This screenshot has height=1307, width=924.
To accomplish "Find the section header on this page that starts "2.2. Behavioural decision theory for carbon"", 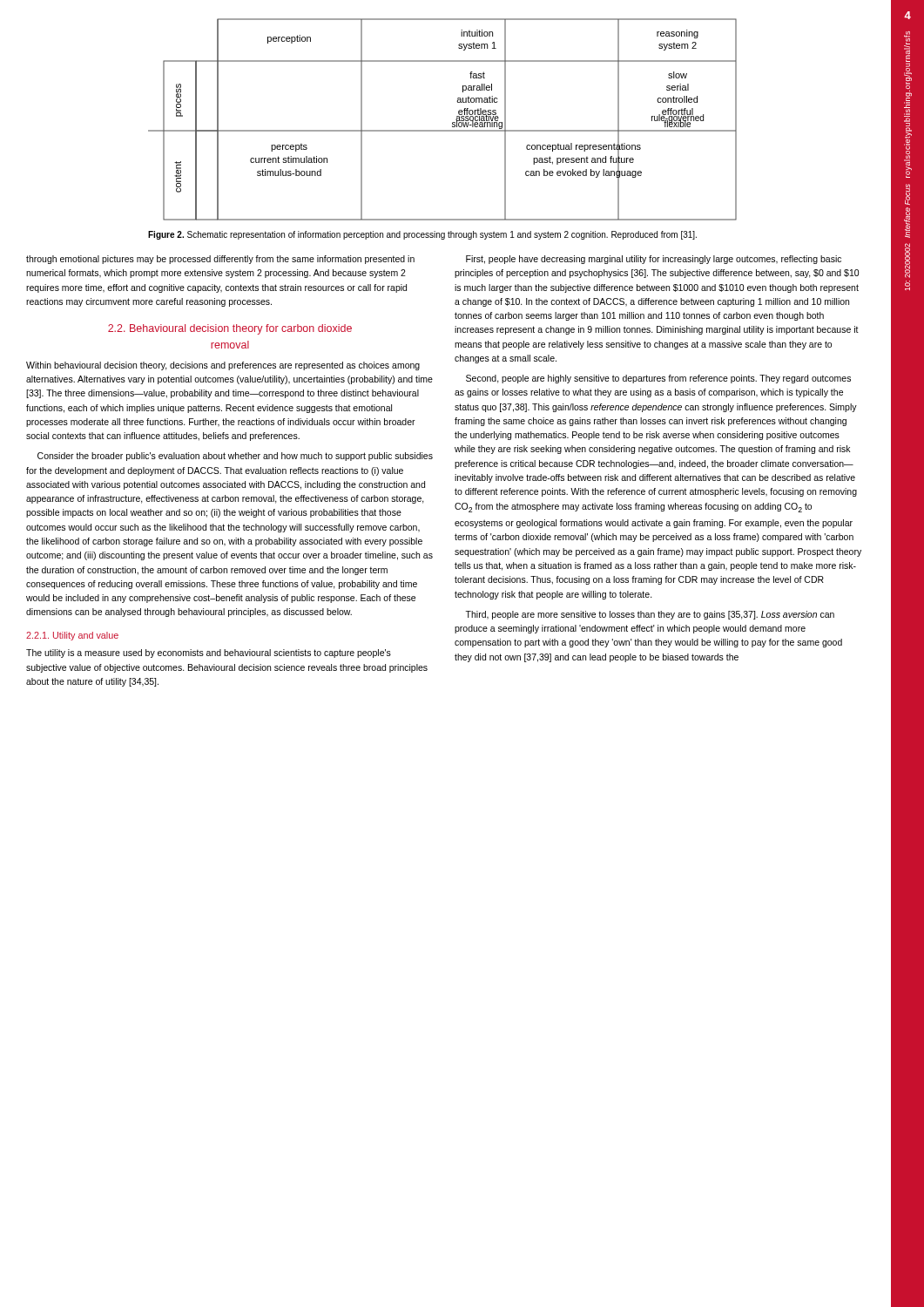I will pos(230,338).
